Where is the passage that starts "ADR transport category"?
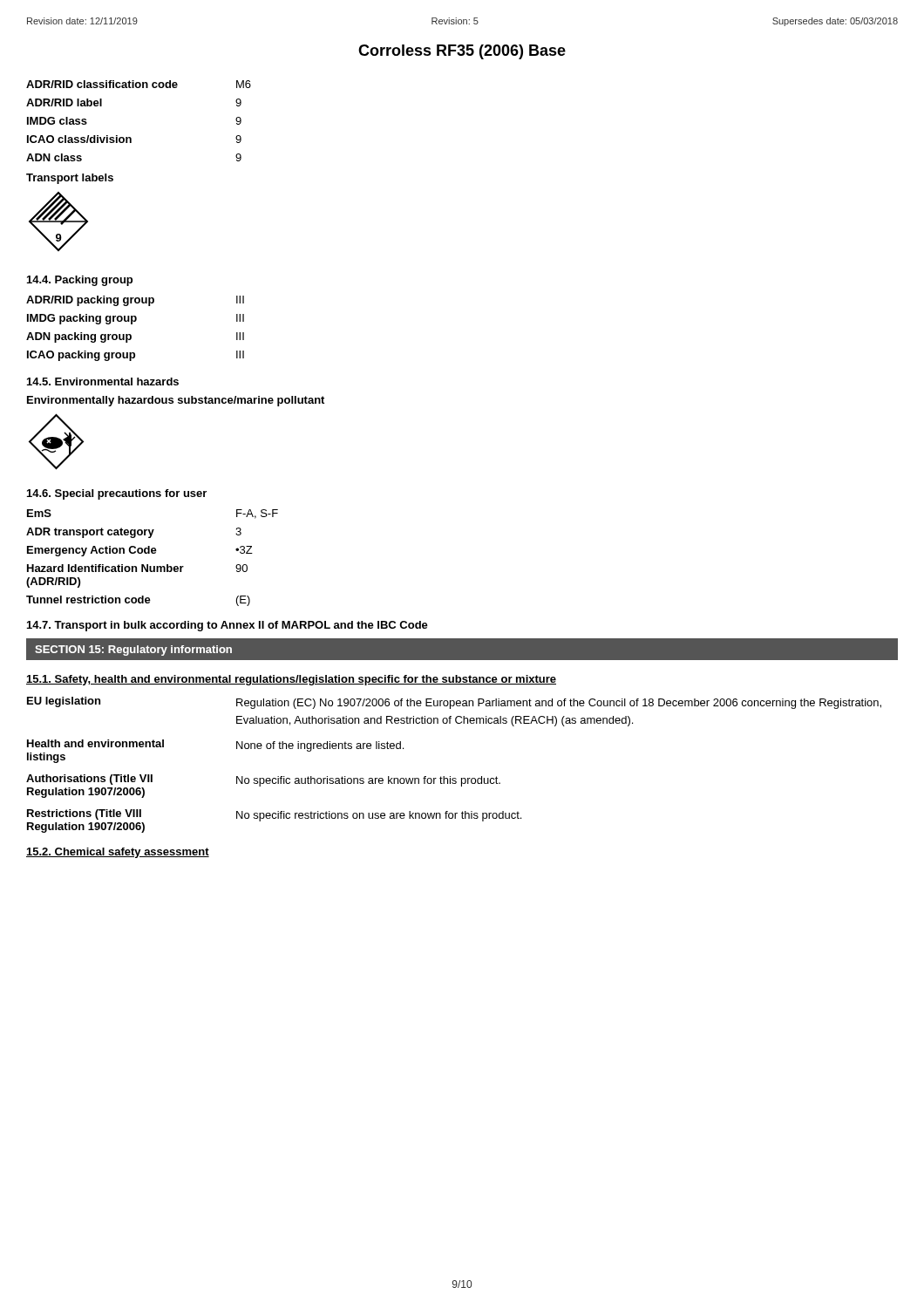 click(134, 531)
